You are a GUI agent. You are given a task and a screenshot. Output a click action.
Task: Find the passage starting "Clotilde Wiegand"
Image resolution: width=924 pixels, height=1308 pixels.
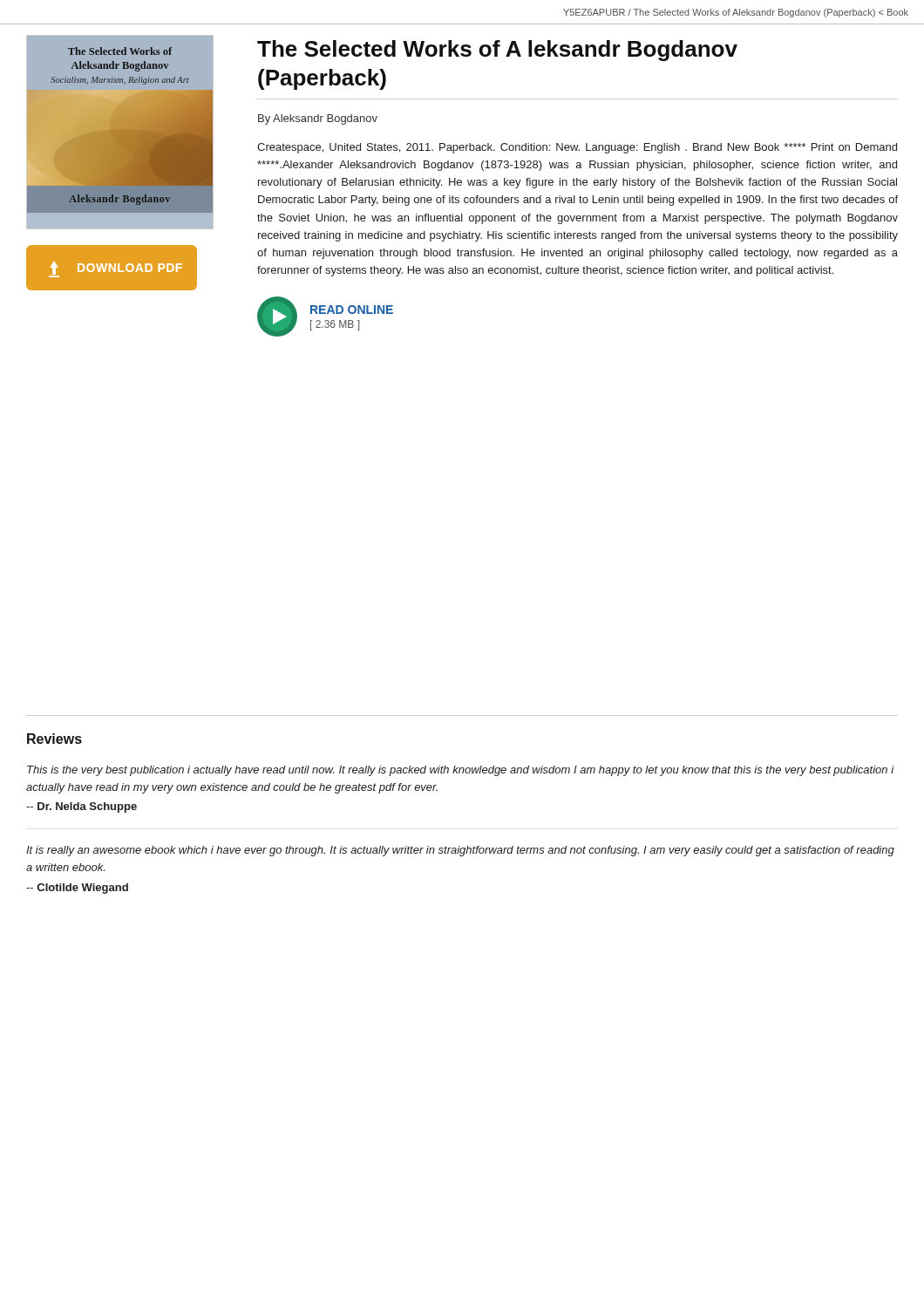pos(77,887)
